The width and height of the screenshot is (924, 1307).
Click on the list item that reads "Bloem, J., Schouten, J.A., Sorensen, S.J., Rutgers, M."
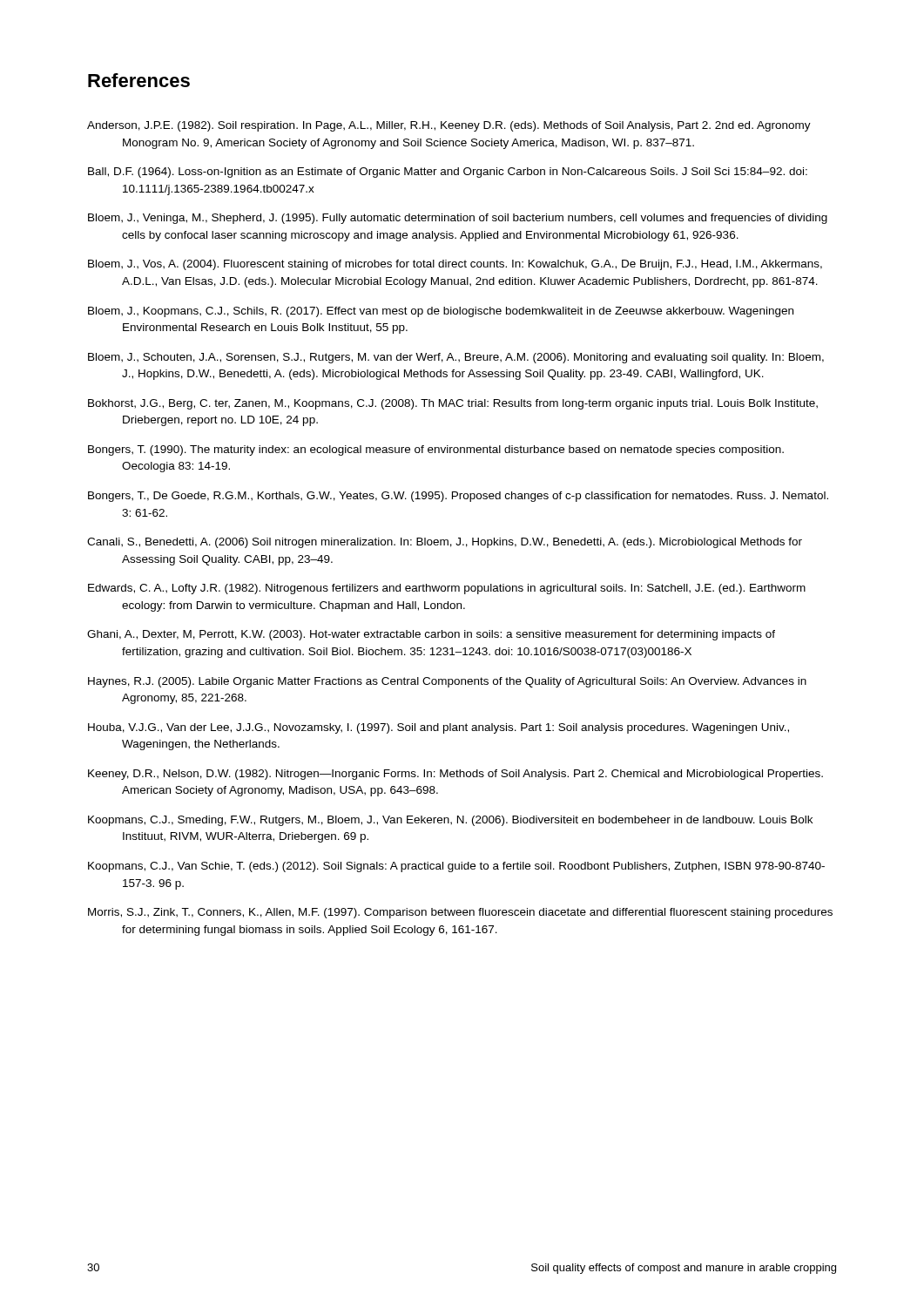tap(456, 365)
